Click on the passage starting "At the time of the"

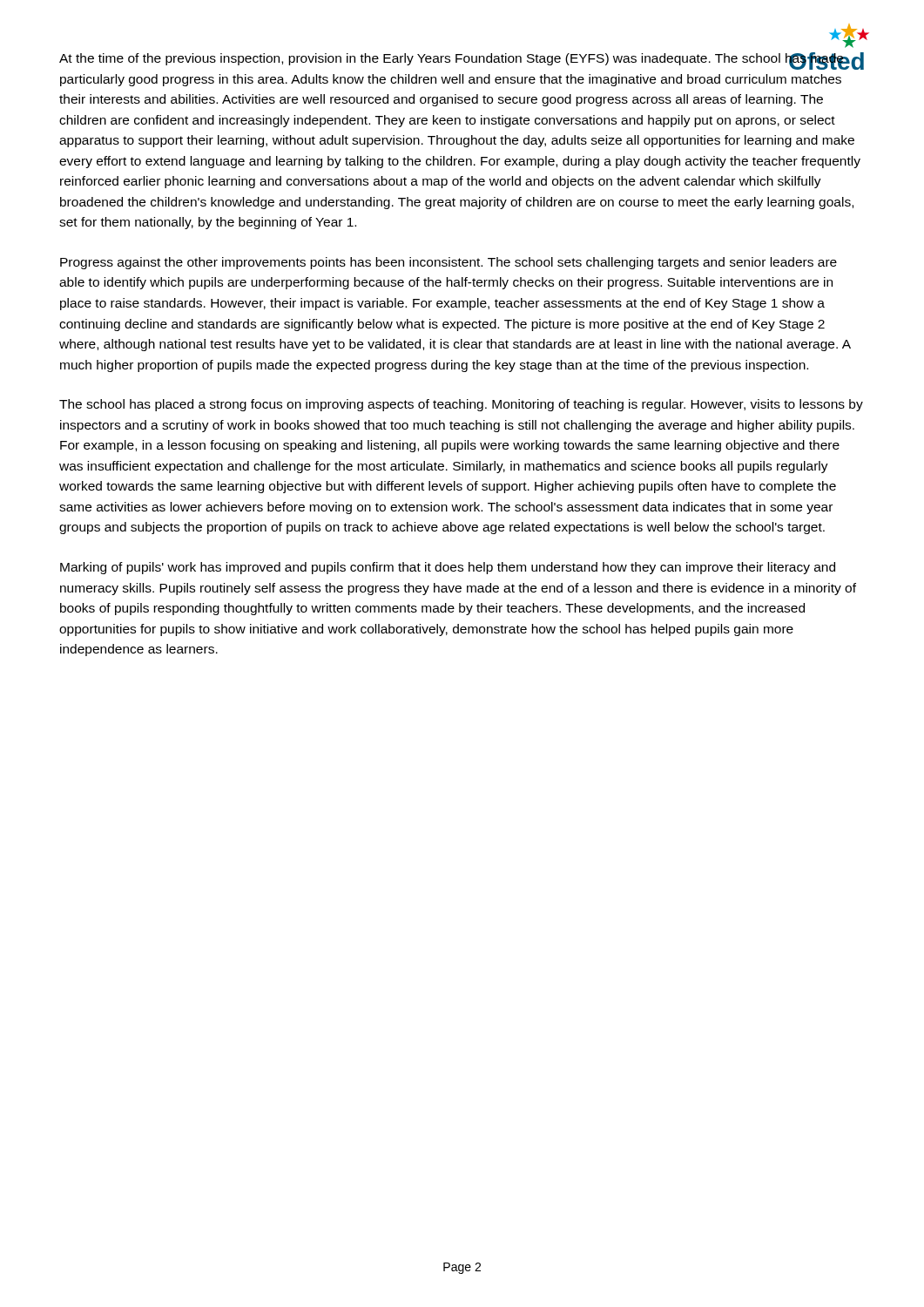point(460,140)
